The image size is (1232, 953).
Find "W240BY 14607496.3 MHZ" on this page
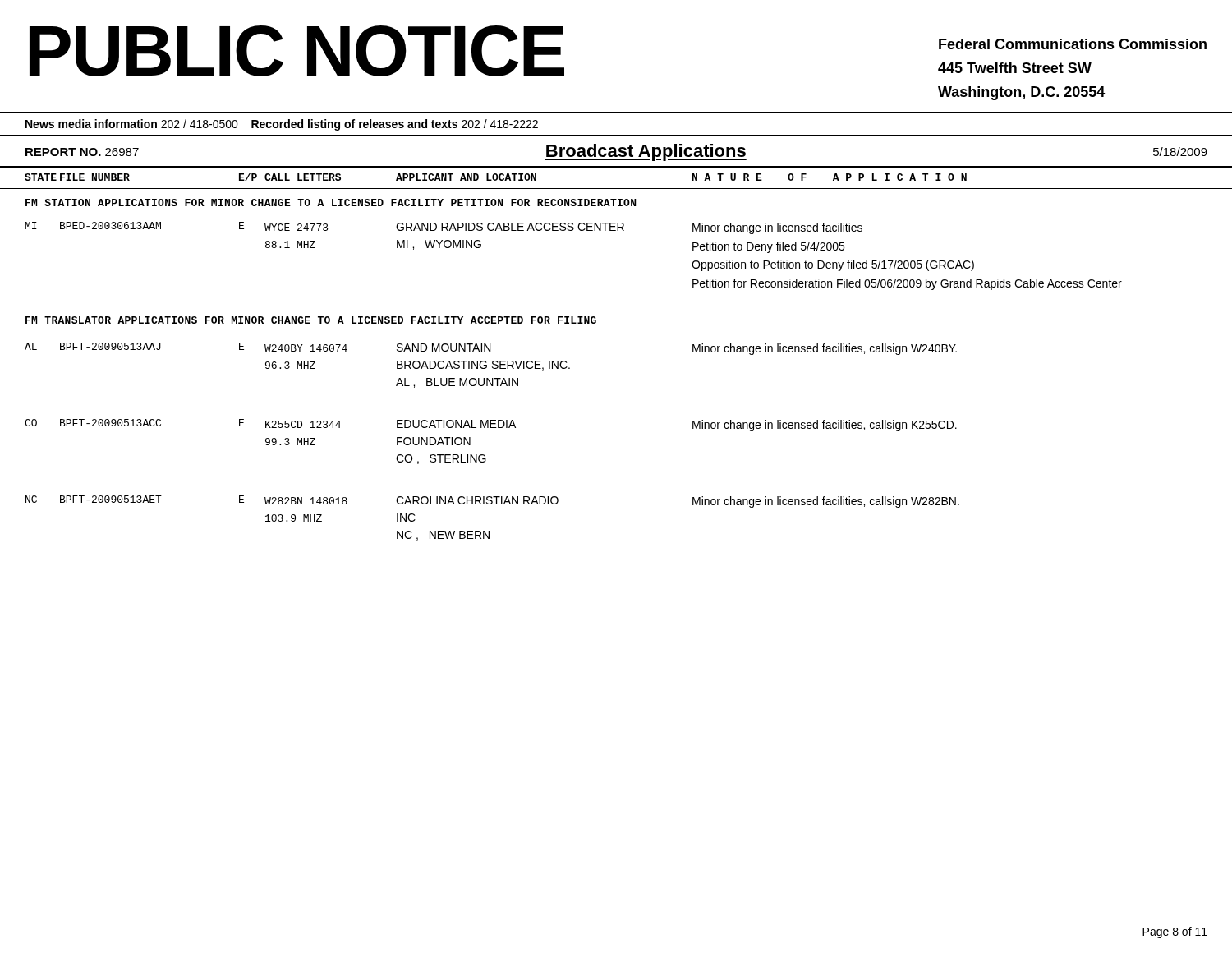(x=306, y=357)
